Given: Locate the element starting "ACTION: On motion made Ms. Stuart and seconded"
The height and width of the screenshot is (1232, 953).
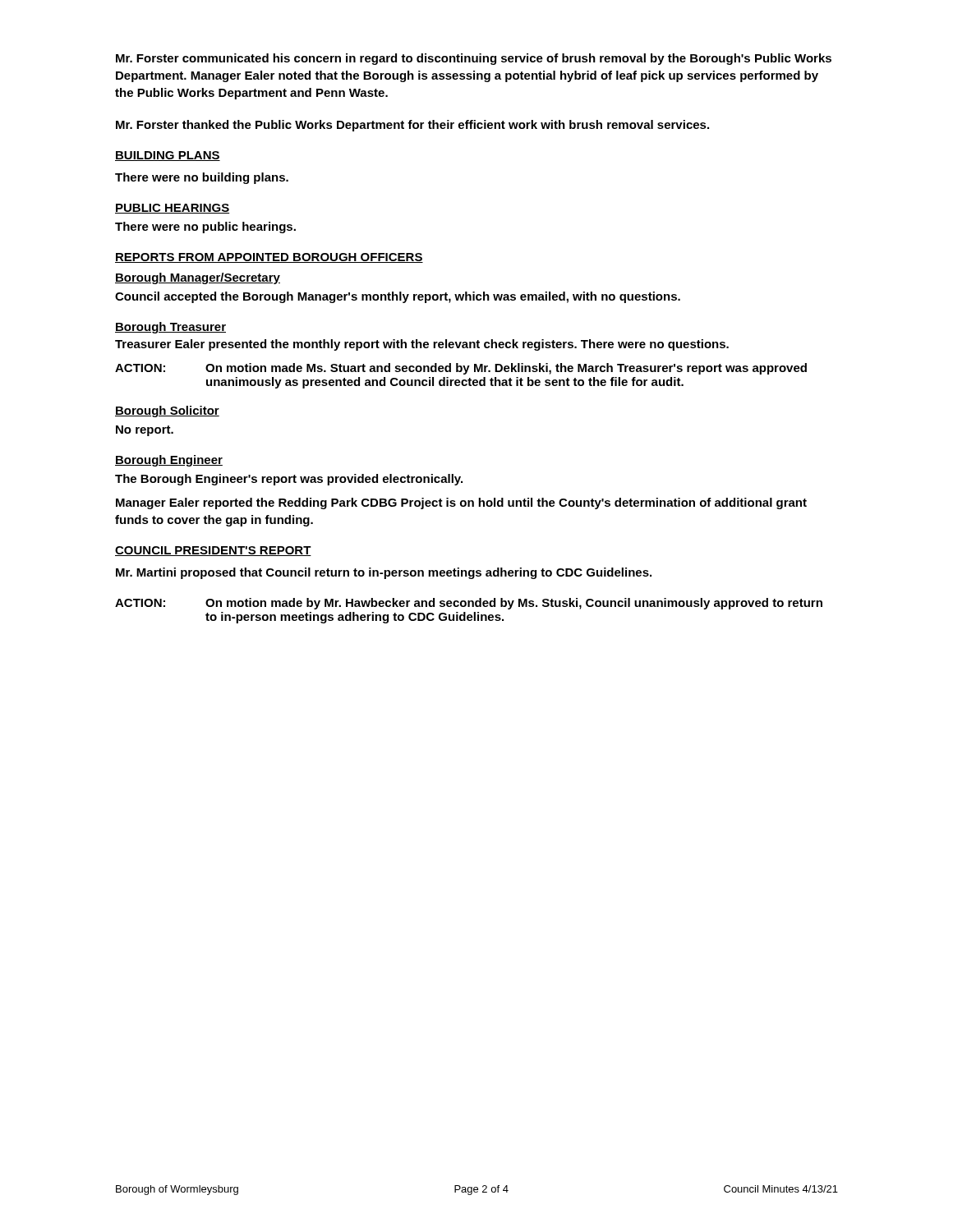Looking at the screenshot, I should point(476,375).
